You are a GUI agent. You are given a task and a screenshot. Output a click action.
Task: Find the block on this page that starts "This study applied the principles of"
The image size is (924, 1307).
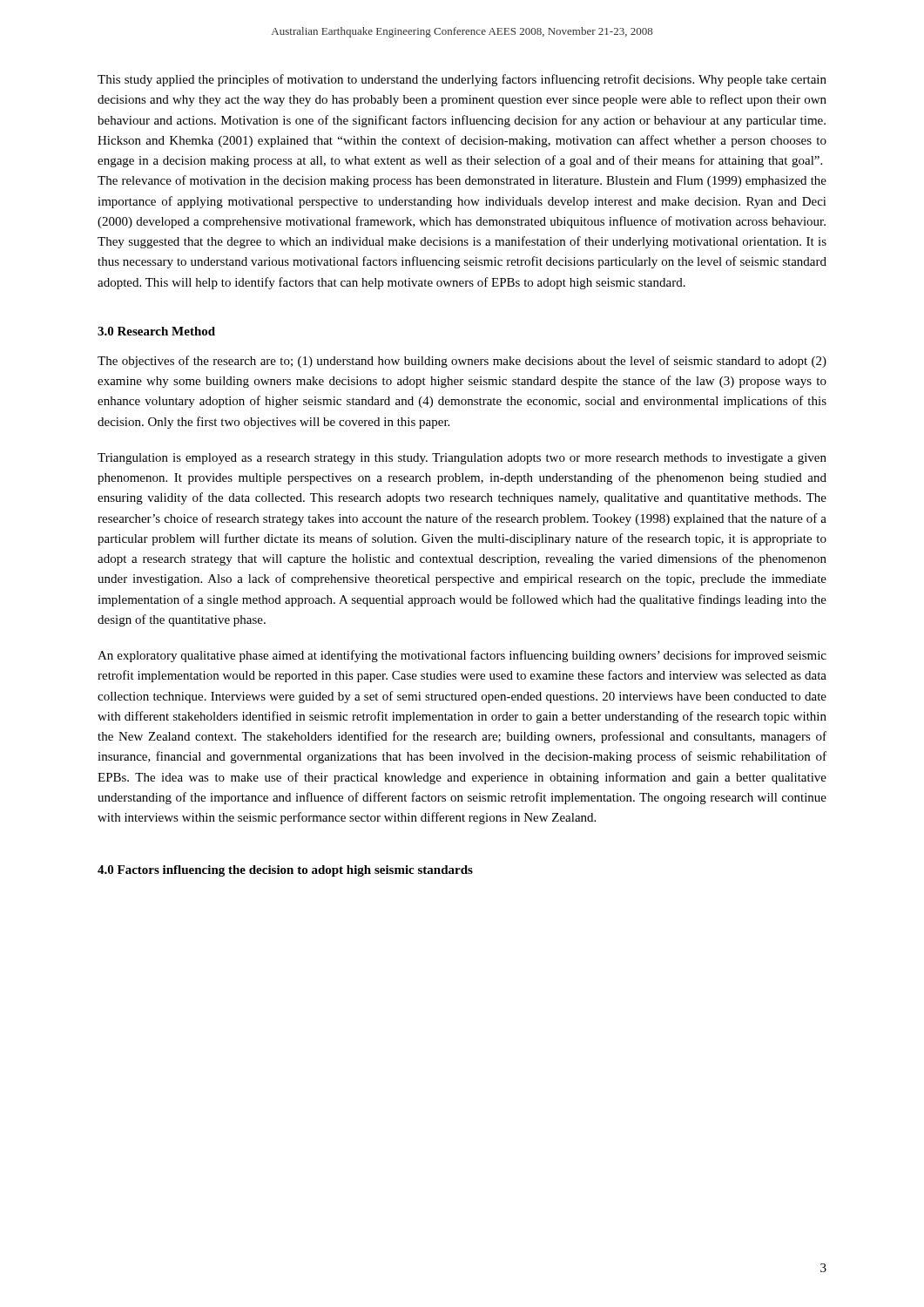[x=462, y=181]
